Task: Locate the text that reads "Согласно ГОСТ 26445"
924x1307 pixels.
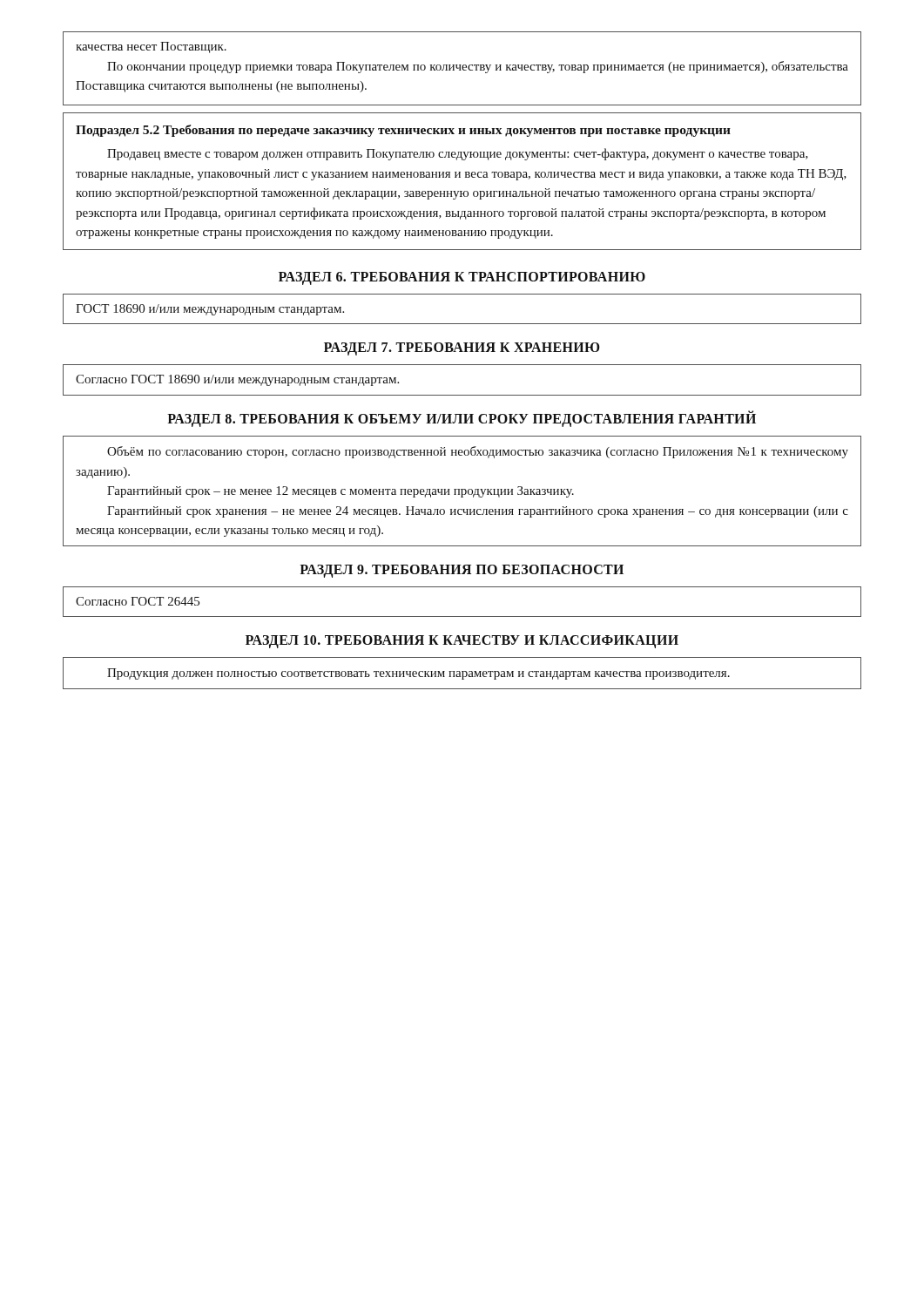Action: (138, 601)
